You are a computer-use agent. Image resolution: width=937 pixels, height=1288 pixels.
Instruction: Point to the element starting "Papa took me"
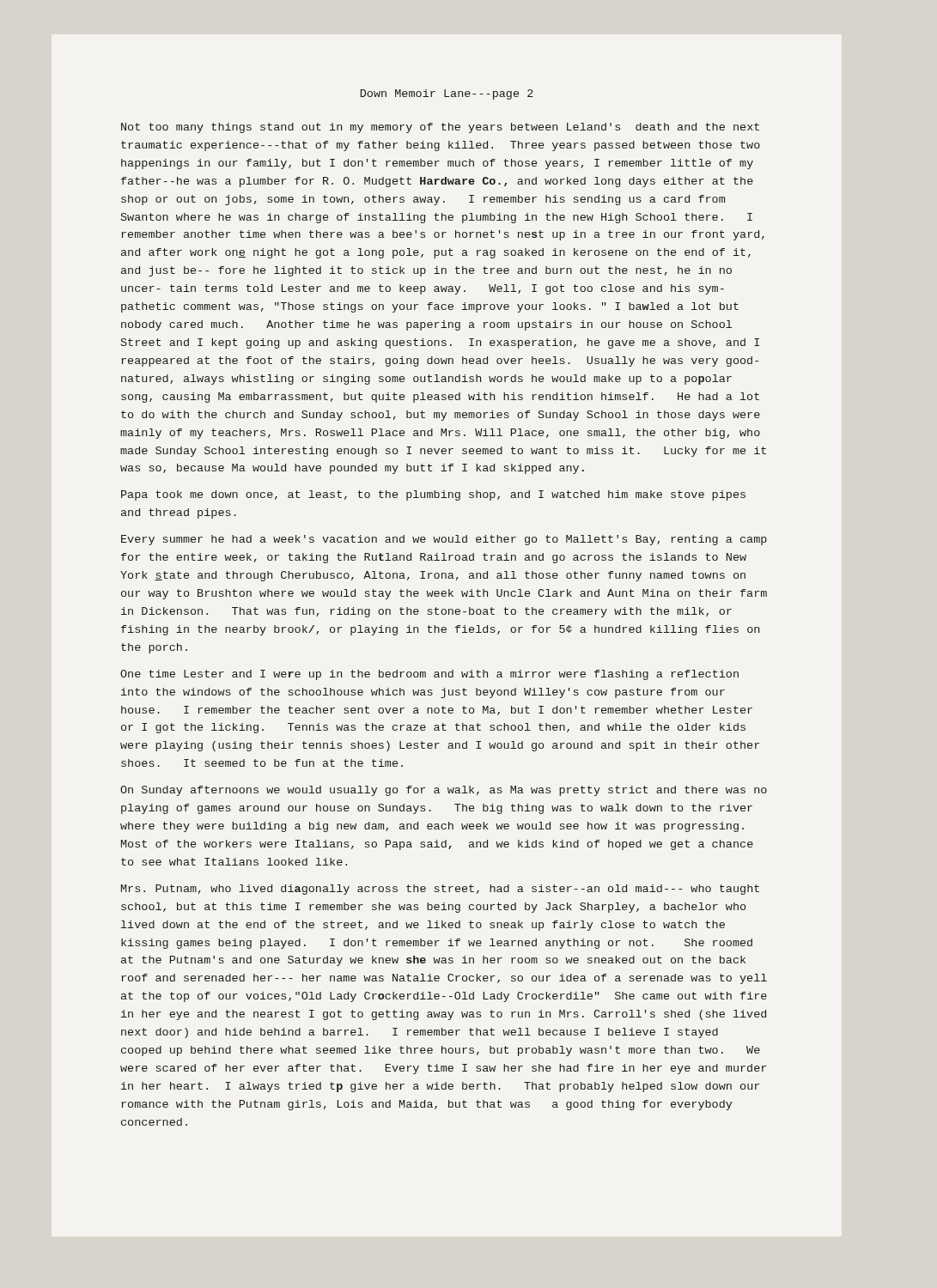click(x=433, y=504)
